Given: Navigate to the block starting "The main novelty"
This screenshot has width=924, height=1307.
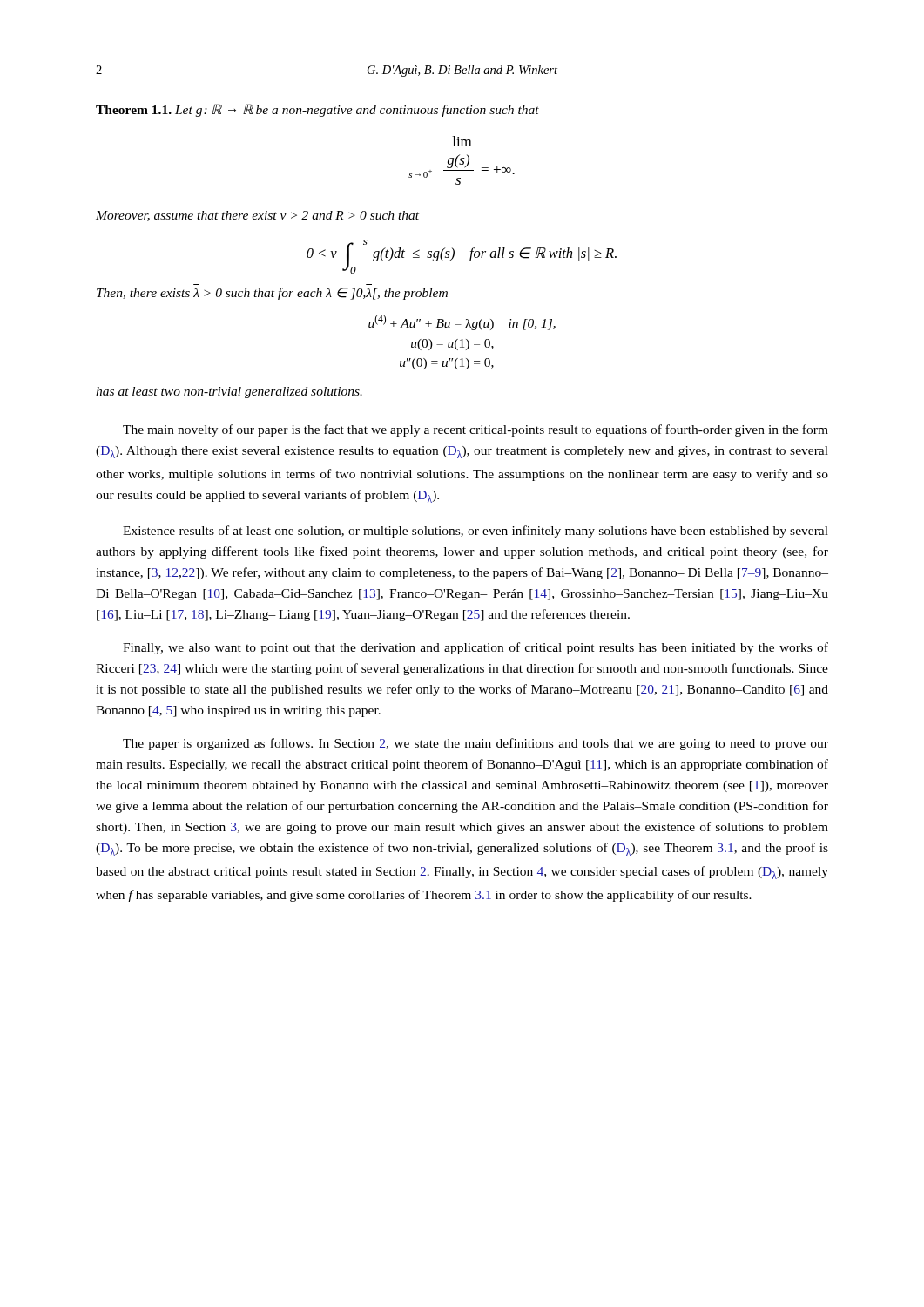Looking at the screenshot, I should 462,463.
